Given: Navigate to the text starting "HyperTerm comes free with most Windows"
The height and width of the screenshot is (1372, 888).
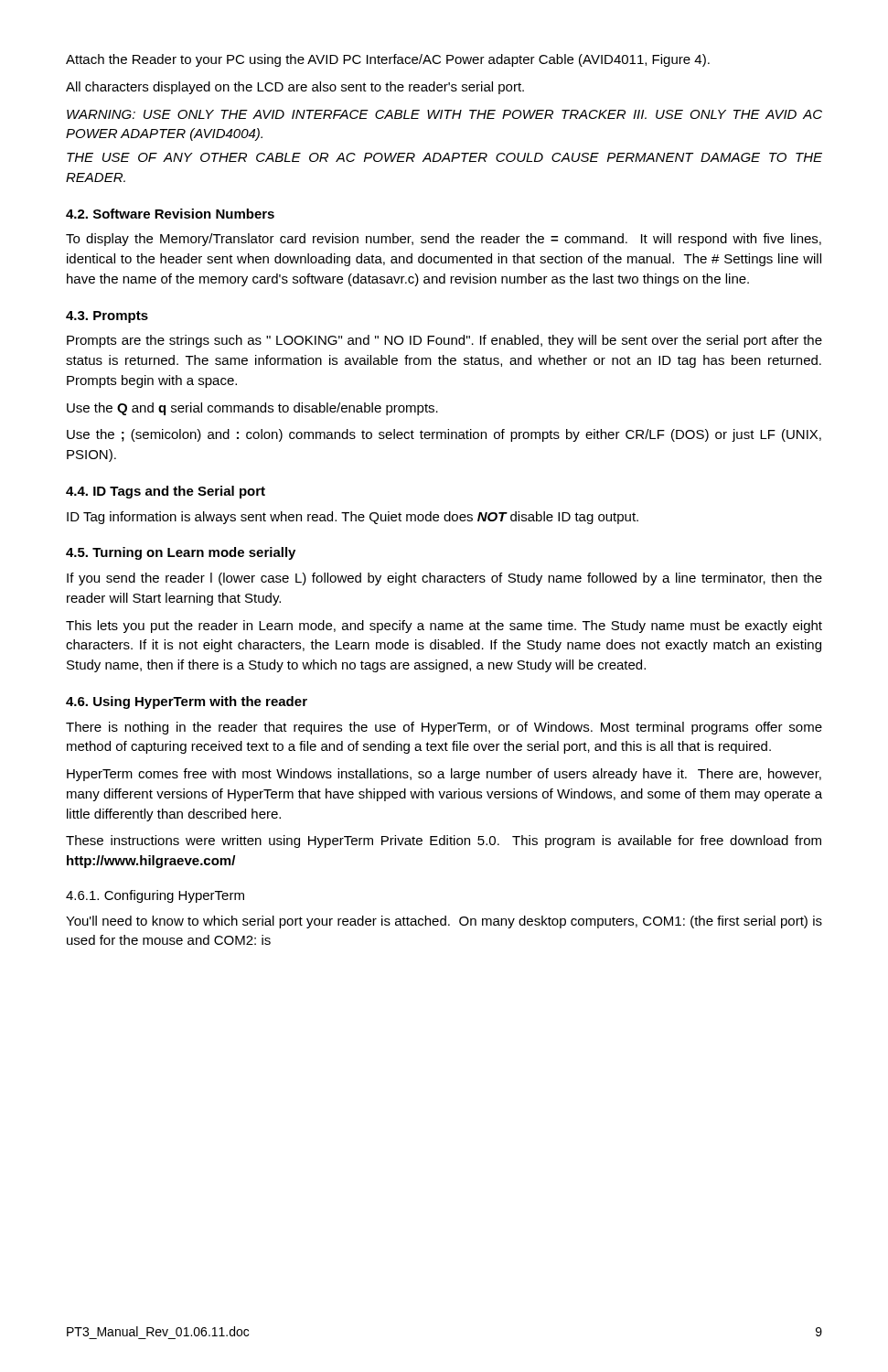Looking at the screenshot, I should tap(444, 794).
